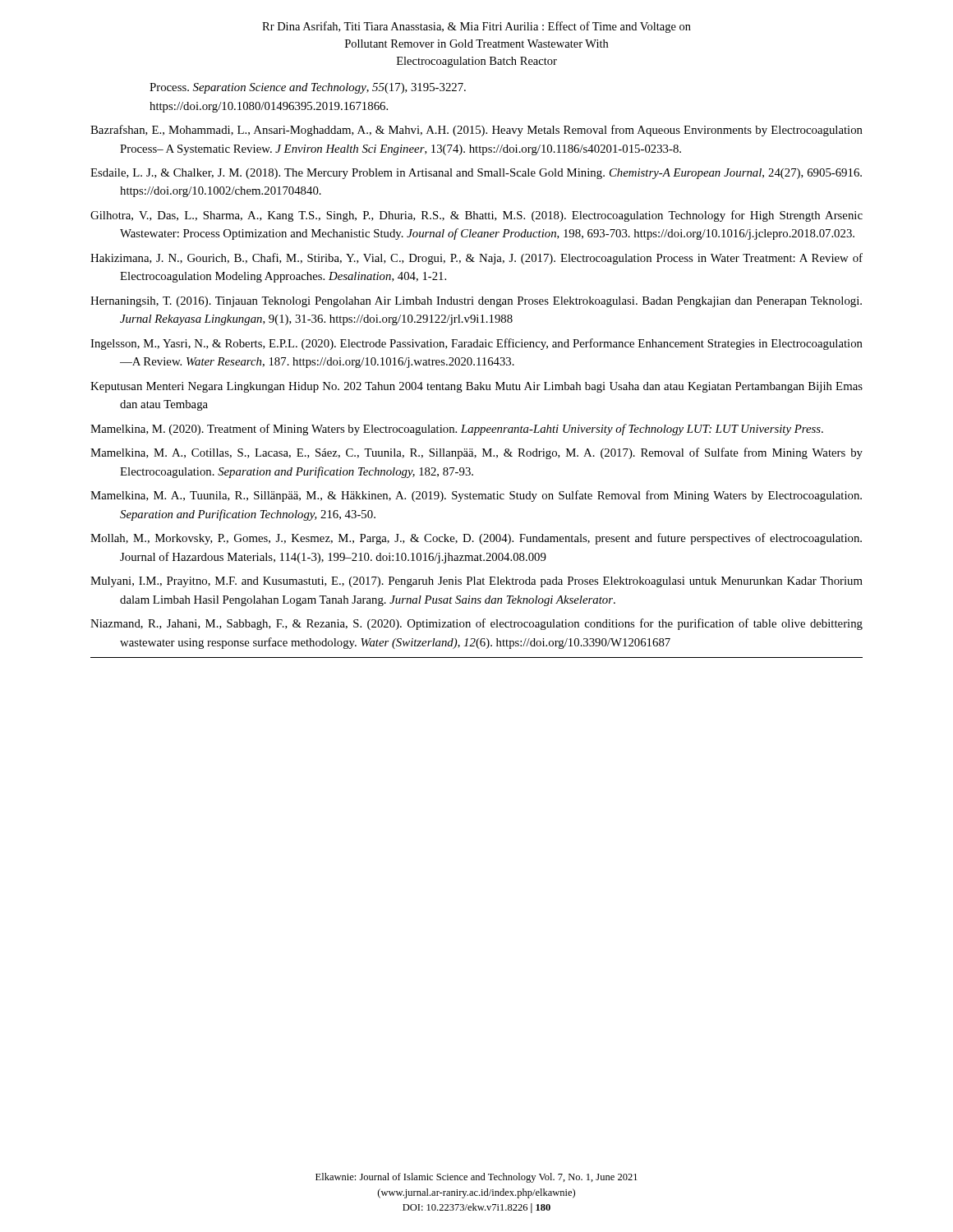The image size is (953, 1232).
Task: Navigate to the text block starting "Hakizimana, J. N., Gourich, B., Chafi, M., Stiriba,"
Action: click(476, 267)
